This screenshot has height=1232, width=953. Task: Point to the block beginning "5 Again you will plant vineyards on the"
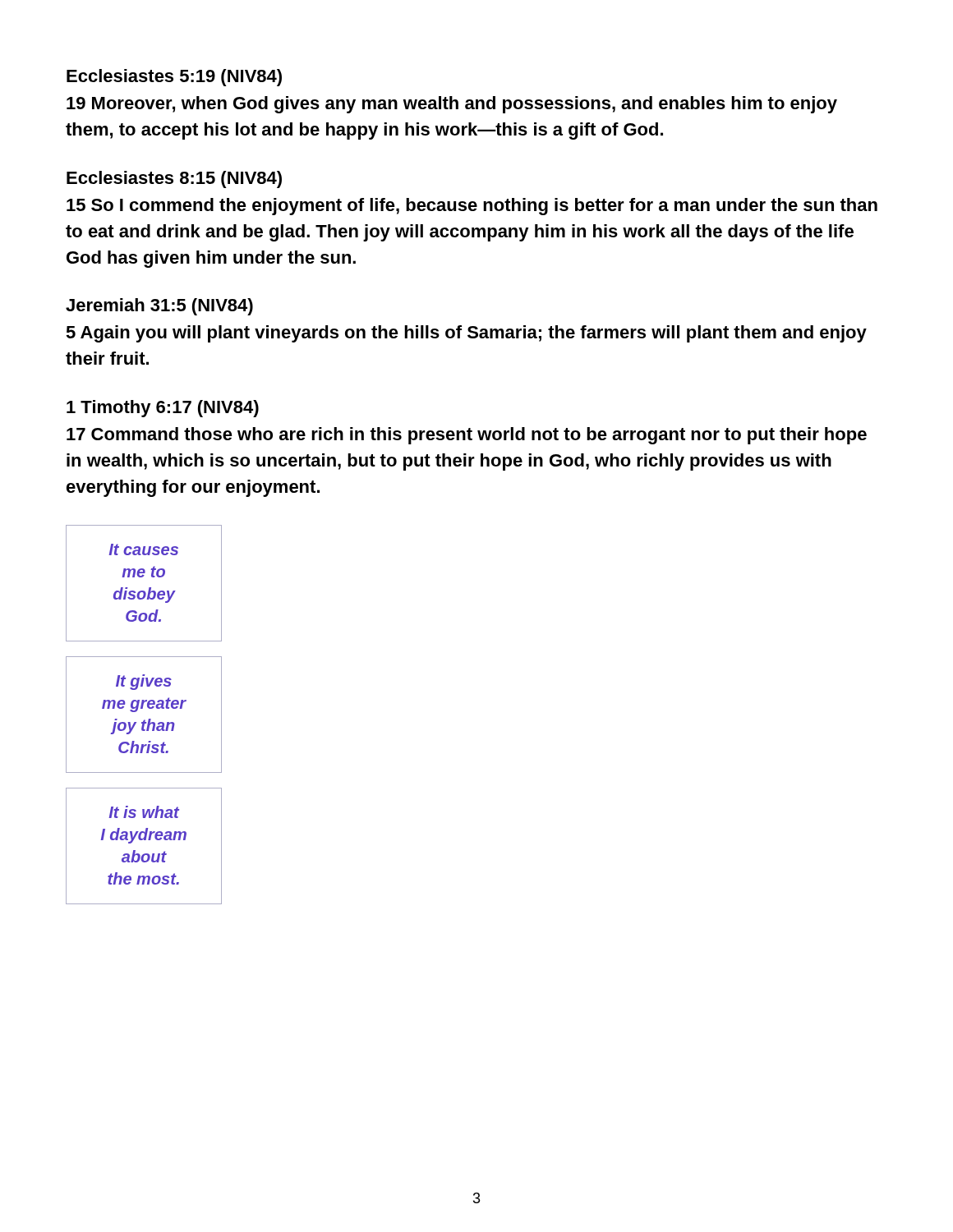pyautogui.click(x=466, y=346)
